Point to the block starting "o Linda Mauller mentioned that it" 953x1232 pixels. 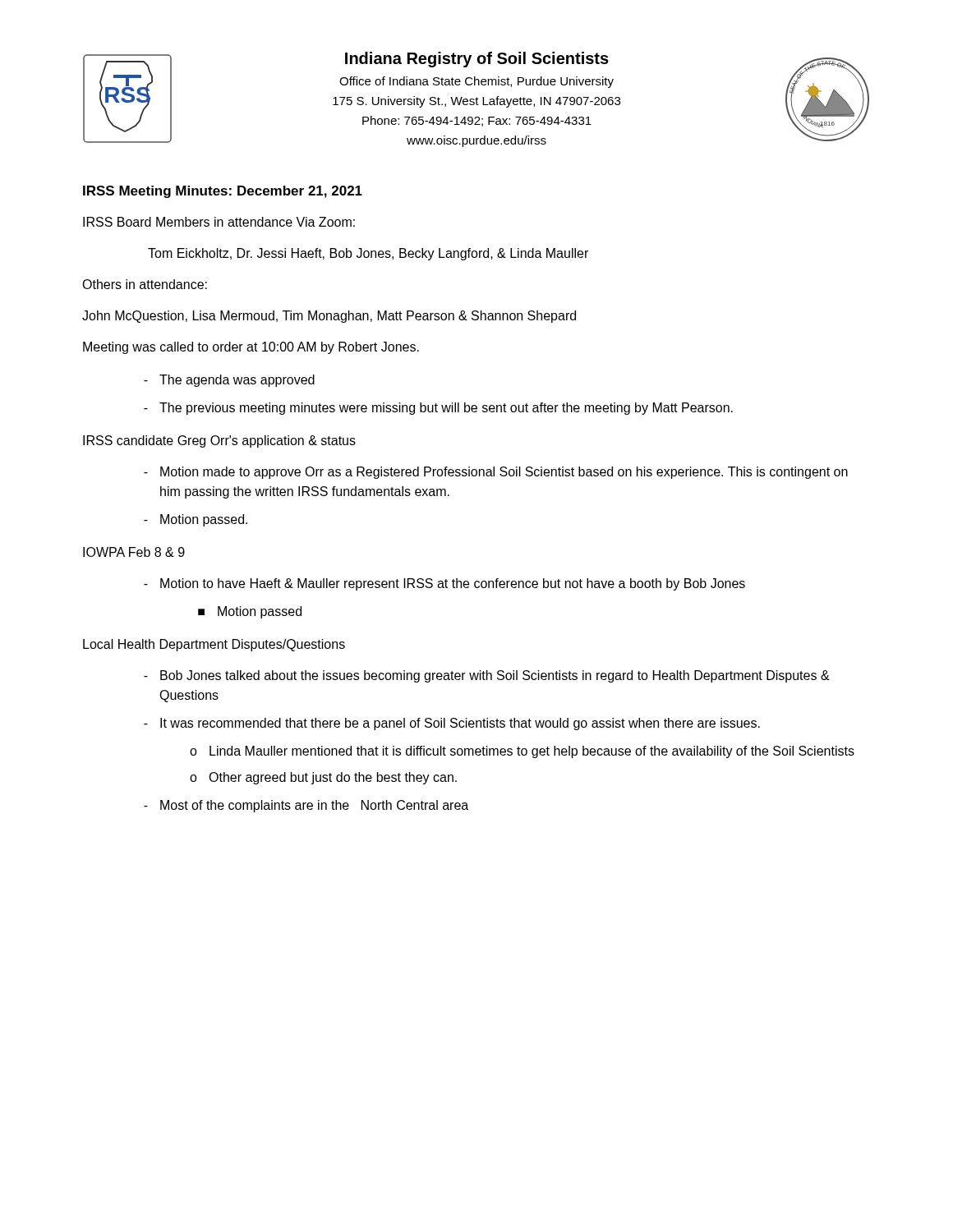(x=468, y=752)
